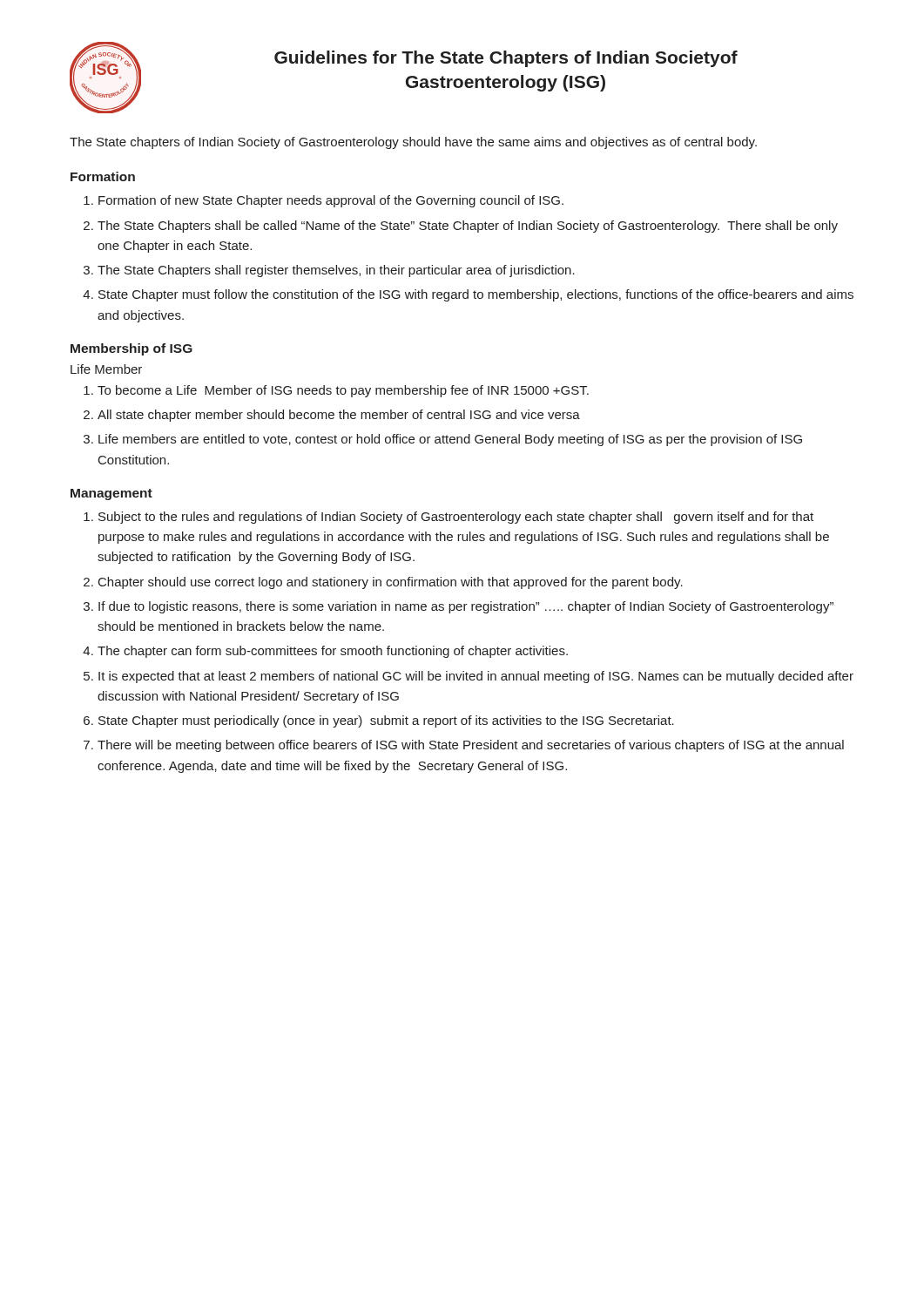The height and width of the screenshot is (1307, 924).
Task: Select the list item with the text "Formation of new State Chapter needs approval of"
Action: coord(331,200)
